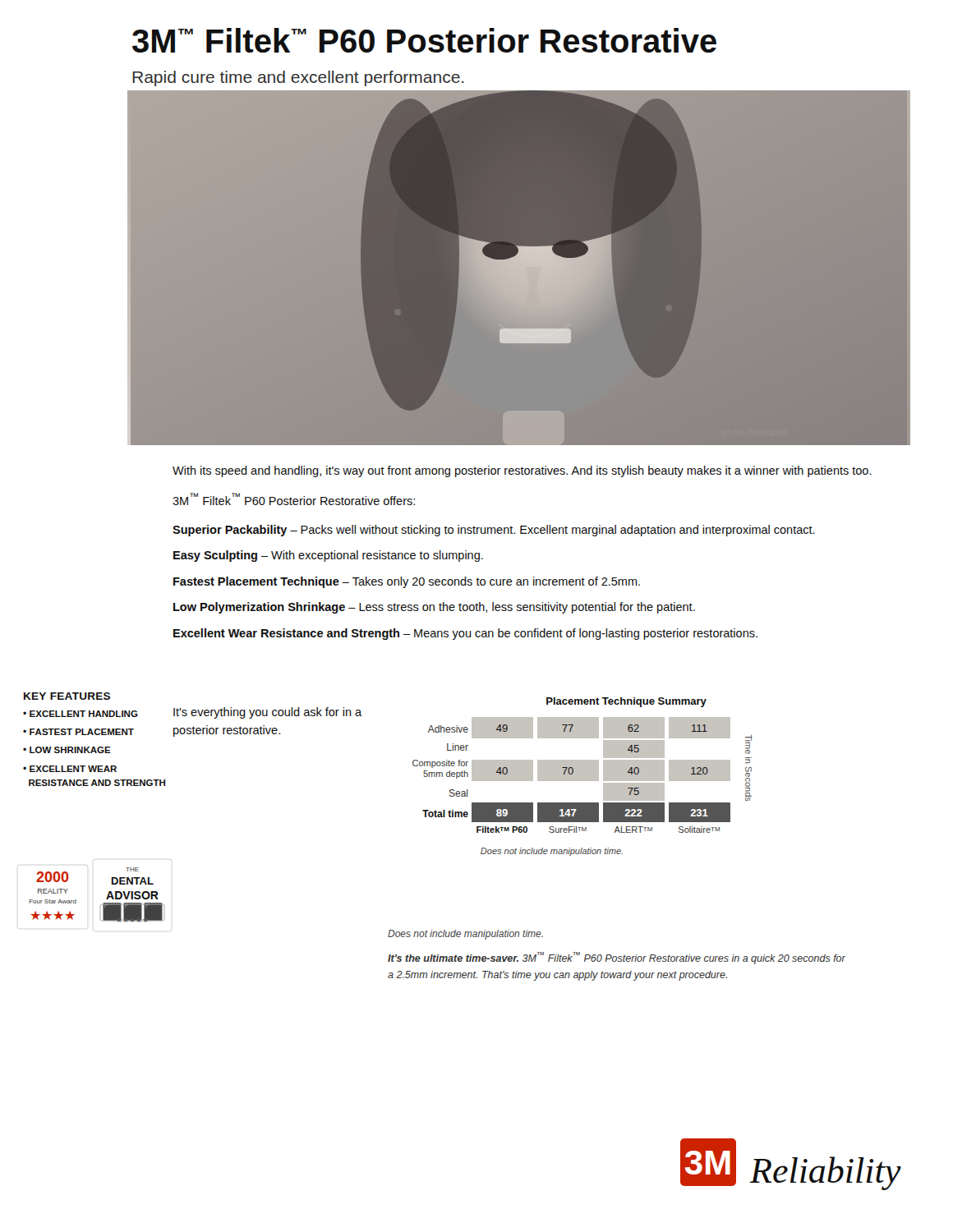Locate the text block that says "It's the ultimate time-saver. 3M™ Filtek™"

point(616,965)
